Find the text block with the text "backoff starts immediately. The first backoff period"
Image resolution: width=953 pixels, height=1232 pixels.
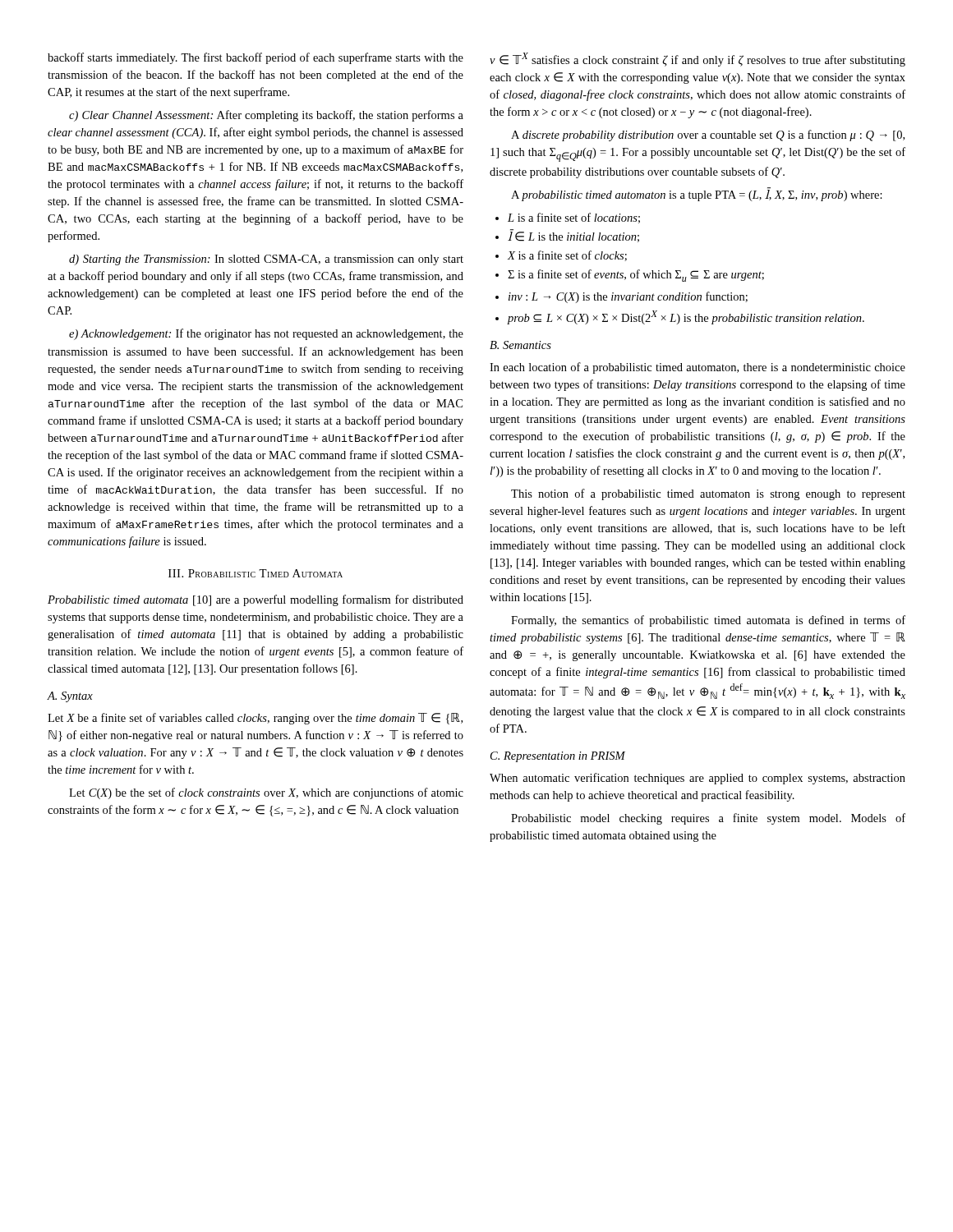coord(255,300)
